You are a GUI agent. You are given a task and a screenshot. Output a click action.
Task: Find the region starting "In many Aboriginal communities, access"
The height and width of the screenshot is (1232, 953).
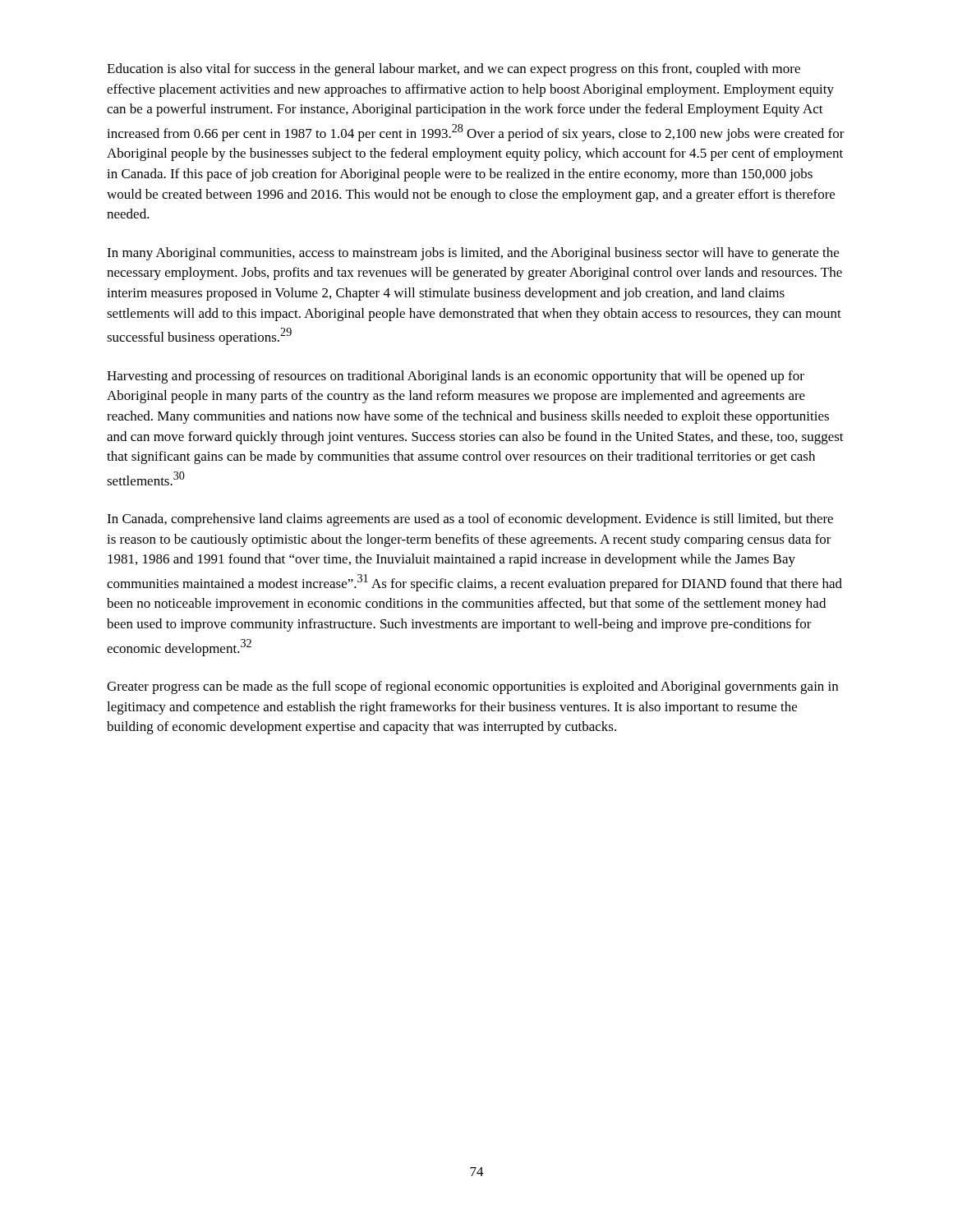point(475,295)
